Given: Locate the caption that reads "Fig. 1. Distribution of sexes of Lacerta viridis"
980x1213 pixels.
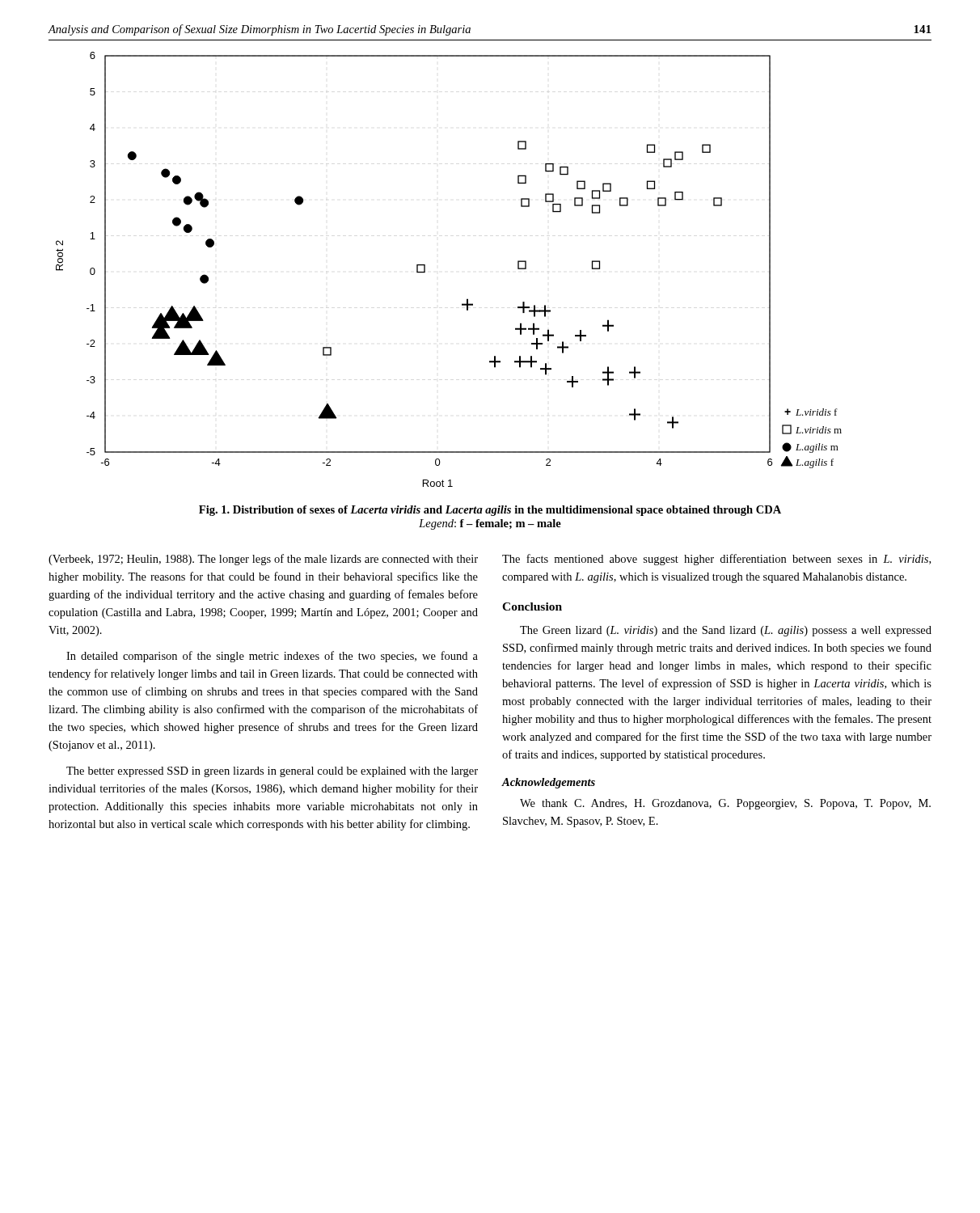Looking at the screenshot, I should 490,516.
